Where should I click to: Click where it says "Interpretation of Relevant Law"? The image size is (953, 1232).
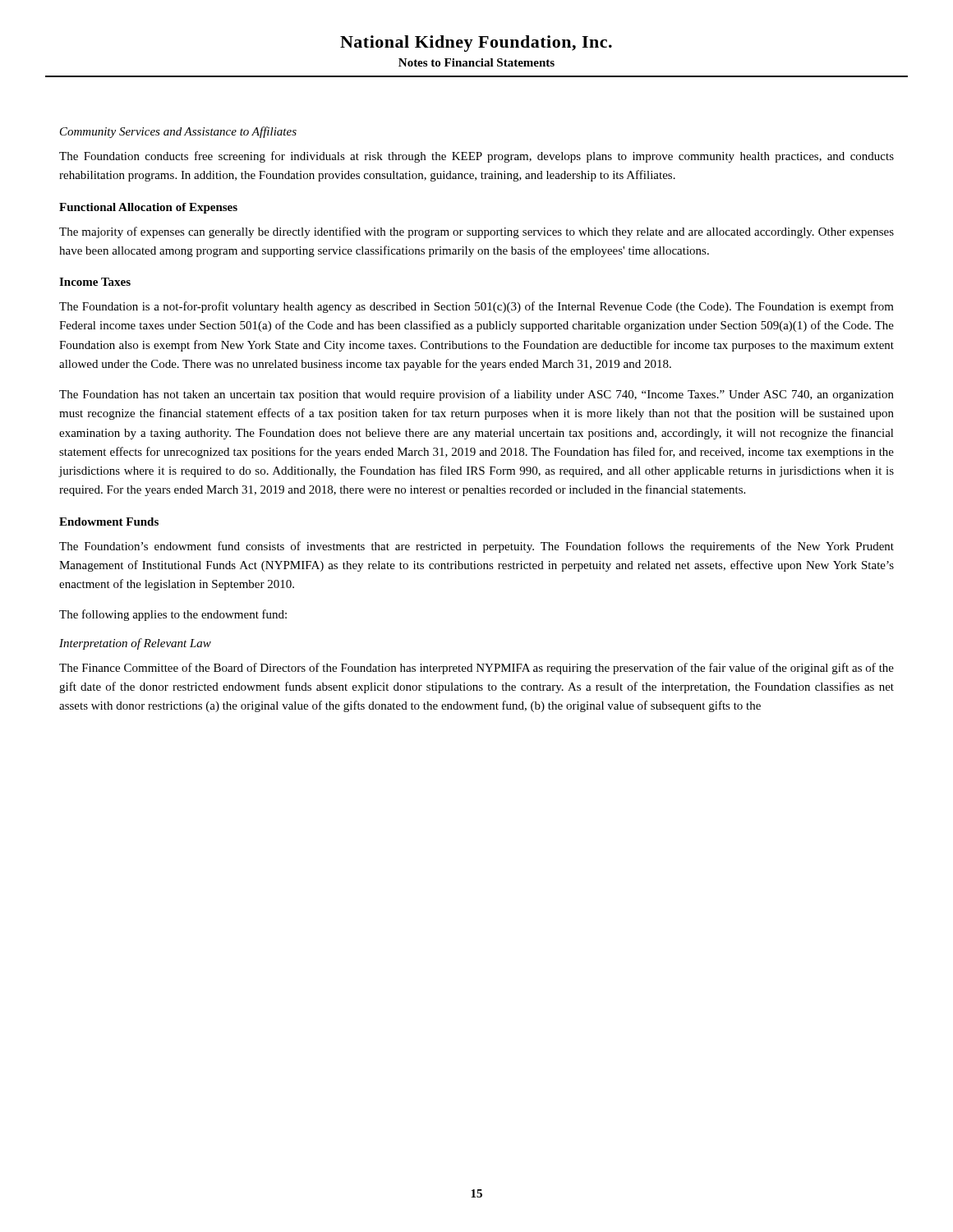coord(135,643)
